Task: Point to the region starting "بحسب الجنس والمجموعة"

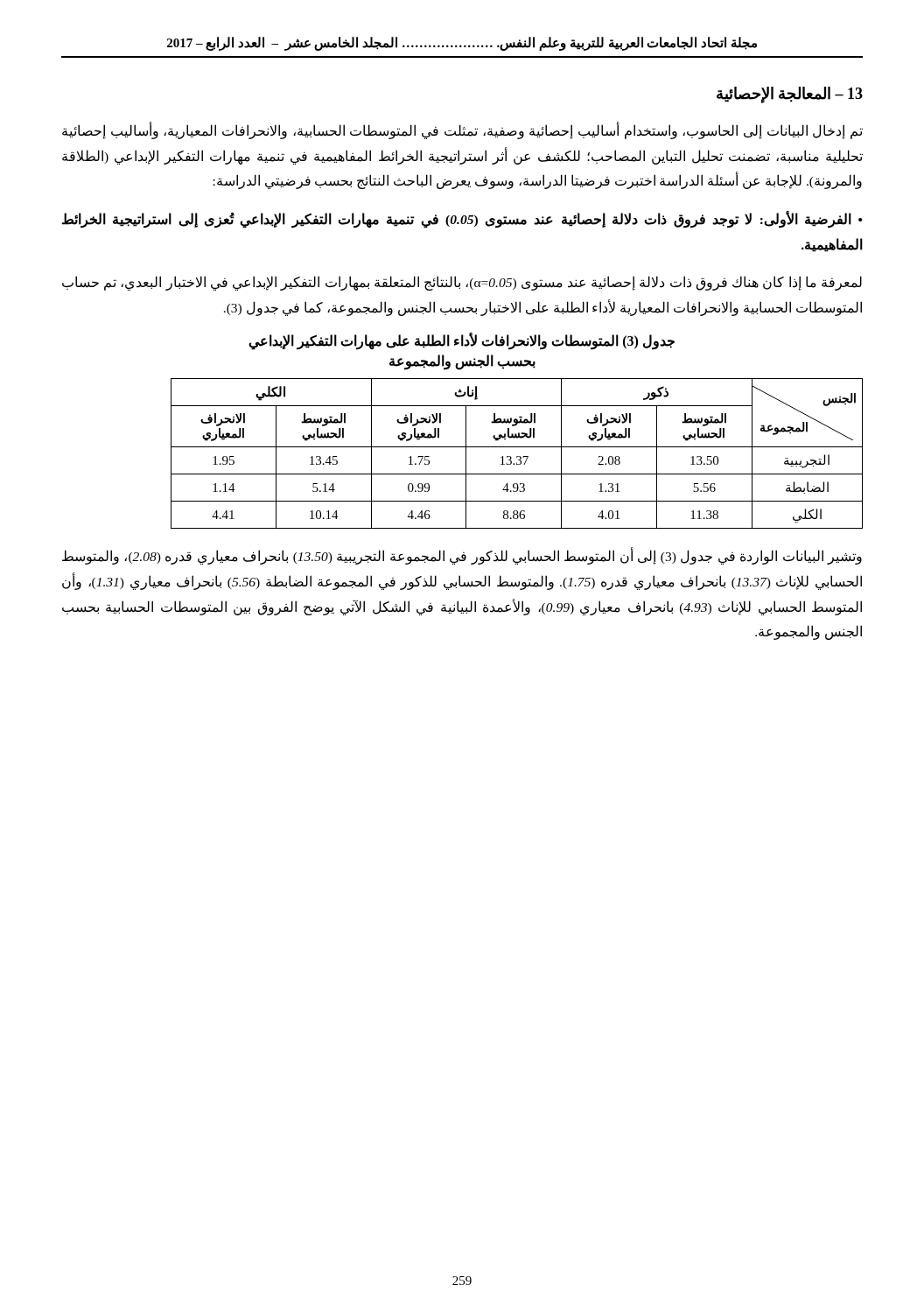Action: (x=462, y=361)
